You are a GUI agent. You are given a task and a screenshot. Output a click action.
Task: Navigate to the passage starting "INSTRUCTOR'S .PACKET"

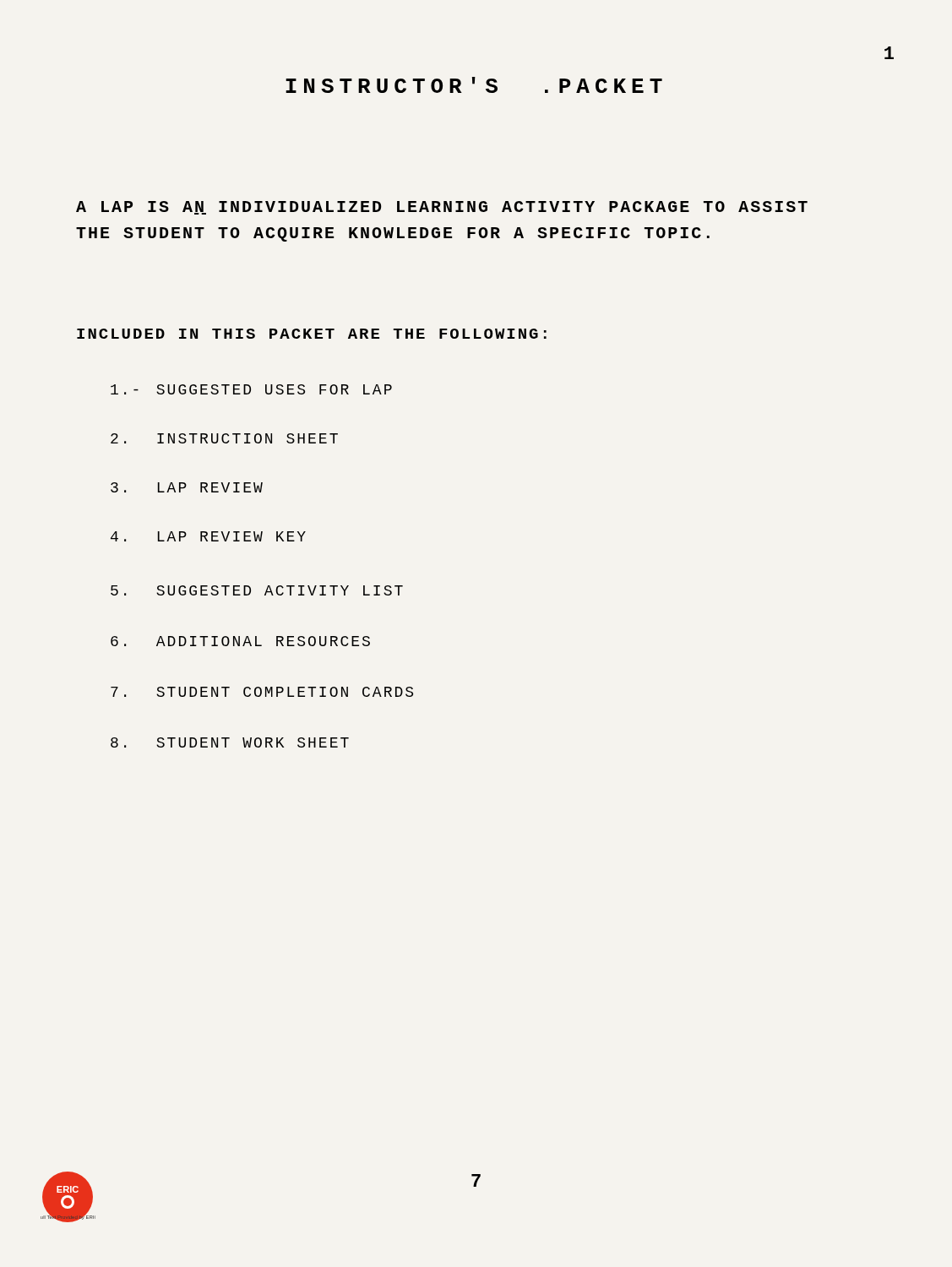pos(476,87)
